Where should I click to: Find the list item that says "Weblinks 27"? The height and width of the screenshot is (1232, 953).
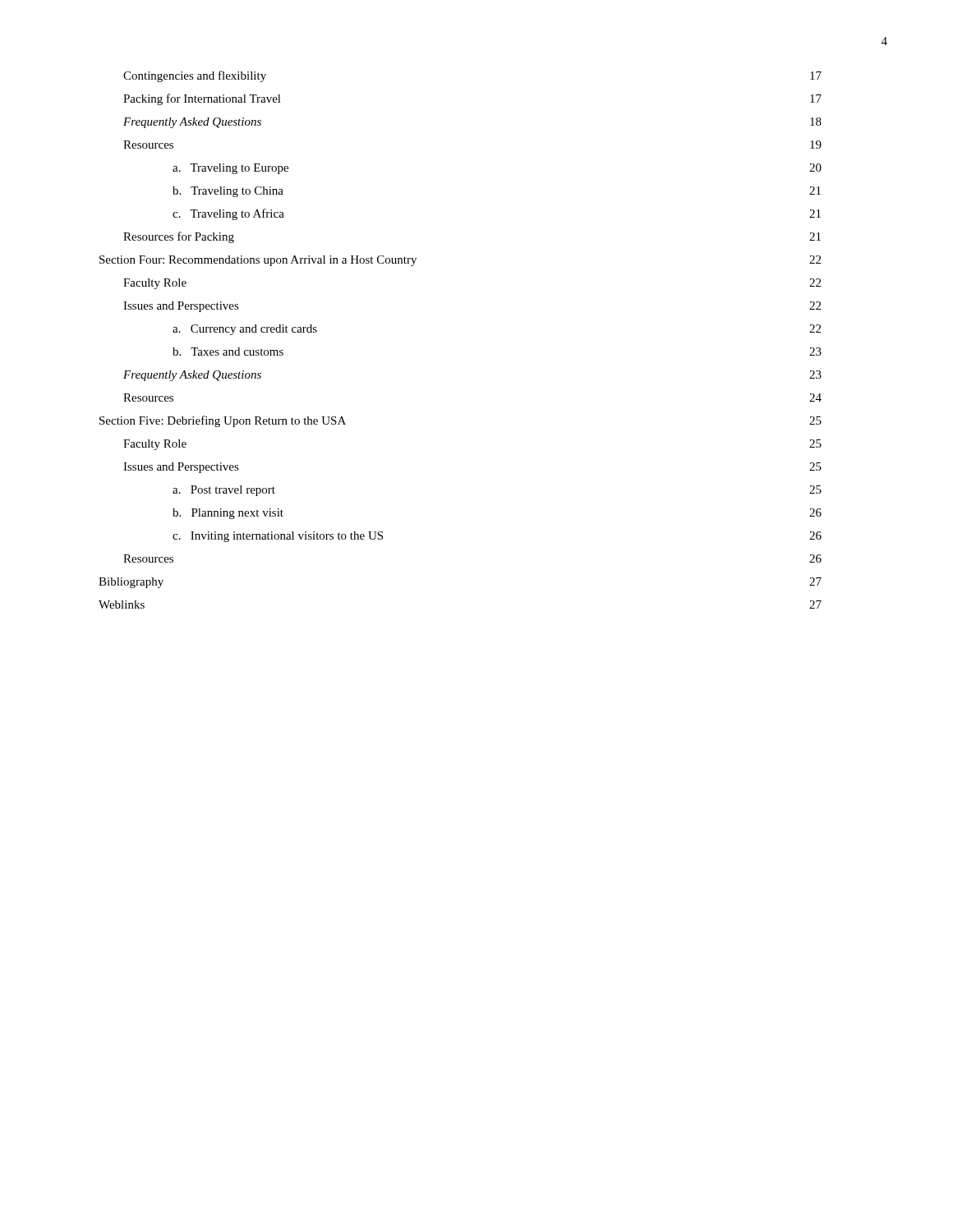(120, 604)
